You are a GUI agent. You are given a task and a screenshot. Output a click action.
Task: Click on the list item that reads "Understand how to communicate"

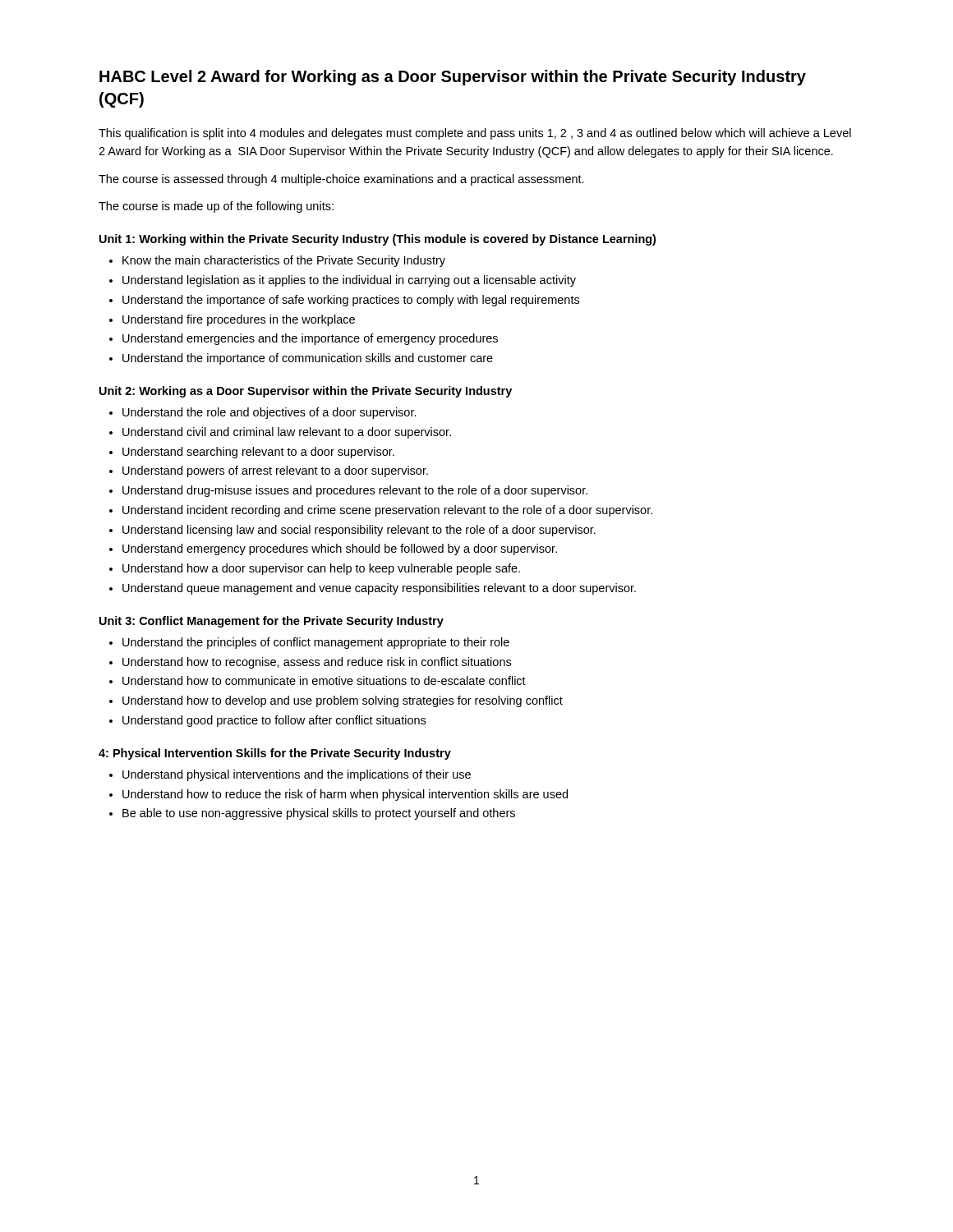tap(324, 681)
